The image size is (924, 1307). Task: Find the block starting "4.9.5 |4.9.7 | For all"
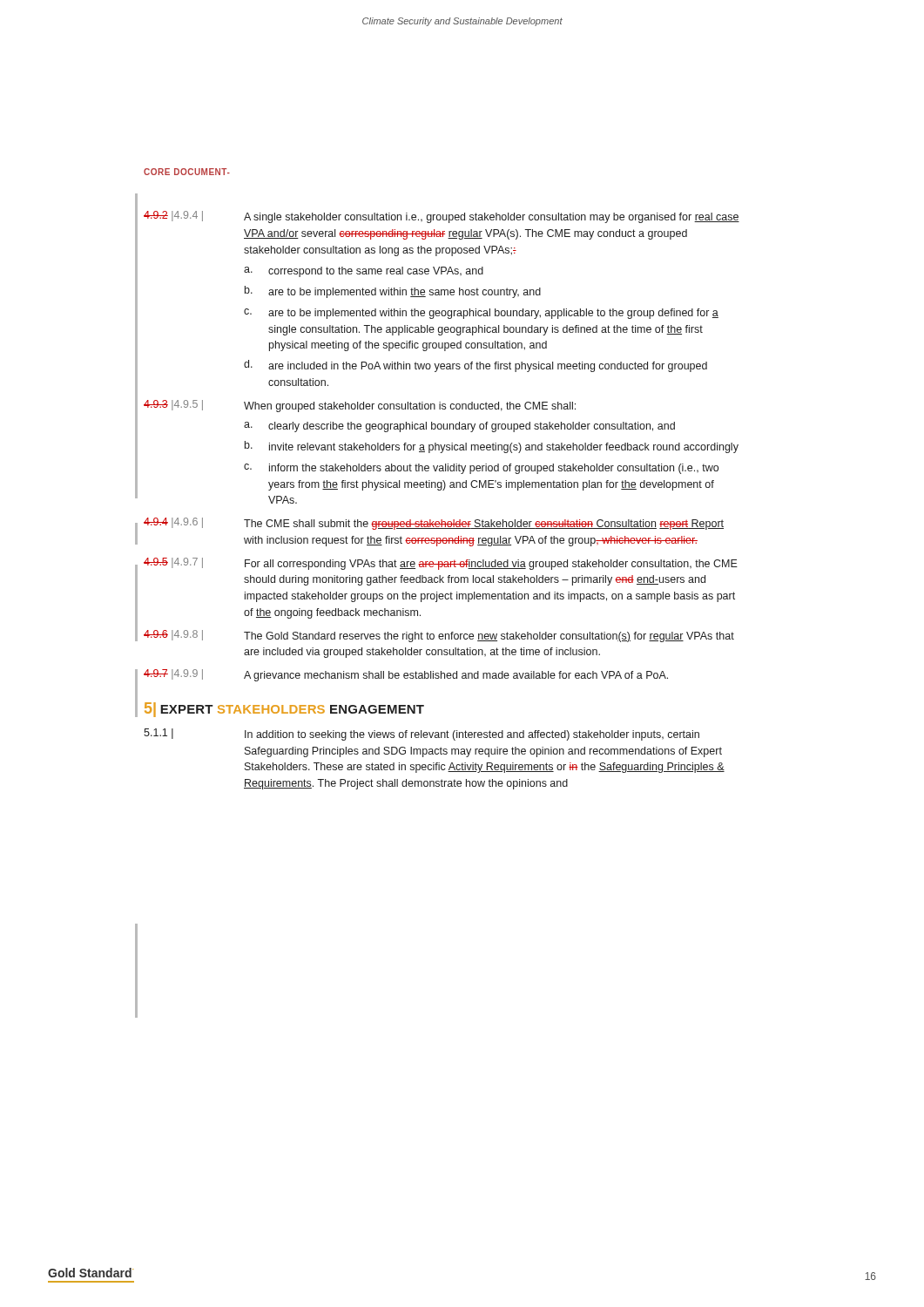(x=442, y=588)
